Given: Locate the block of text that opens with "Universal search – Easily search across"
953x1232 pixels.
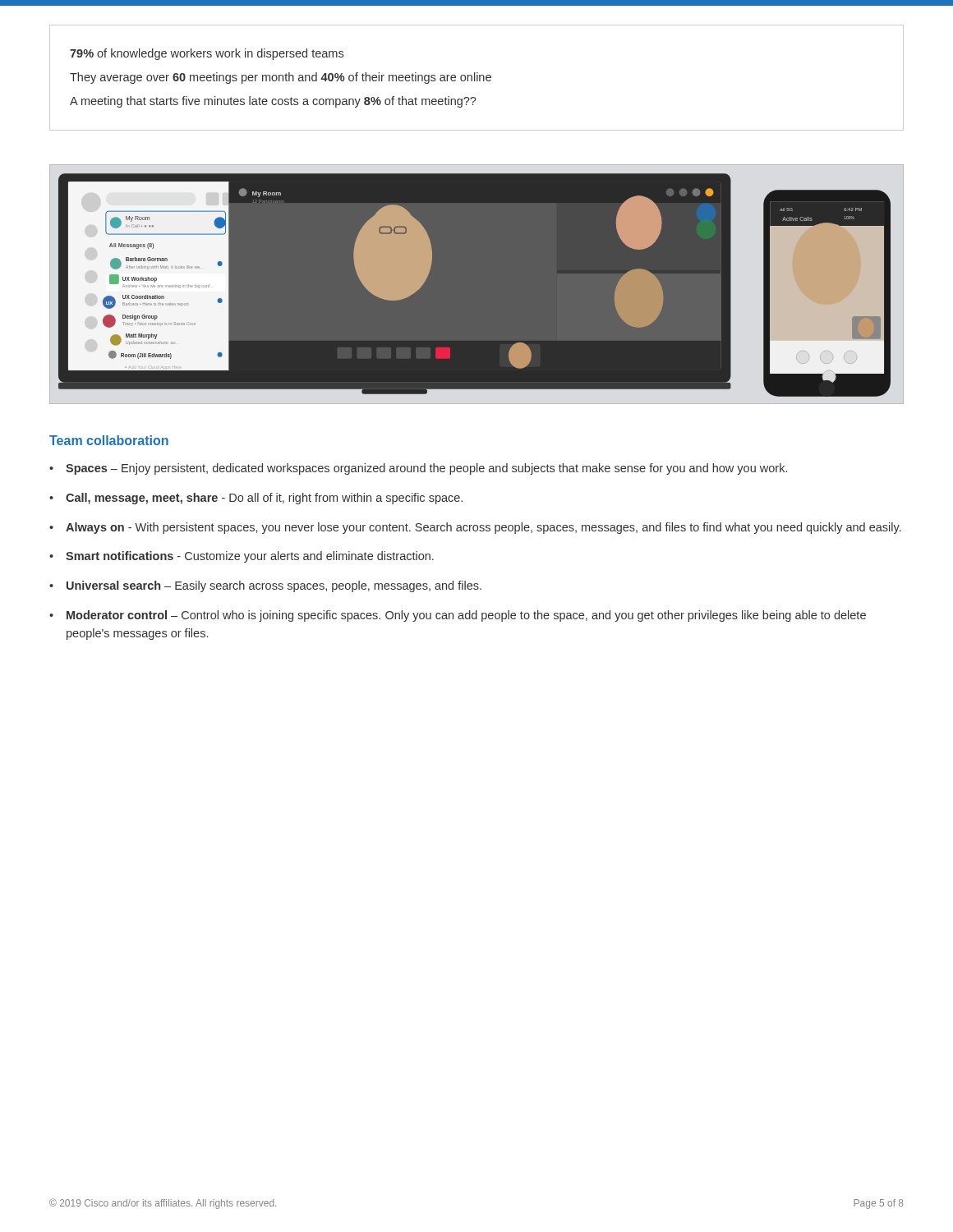Looking at the screenshot, I should pos(274,586).
